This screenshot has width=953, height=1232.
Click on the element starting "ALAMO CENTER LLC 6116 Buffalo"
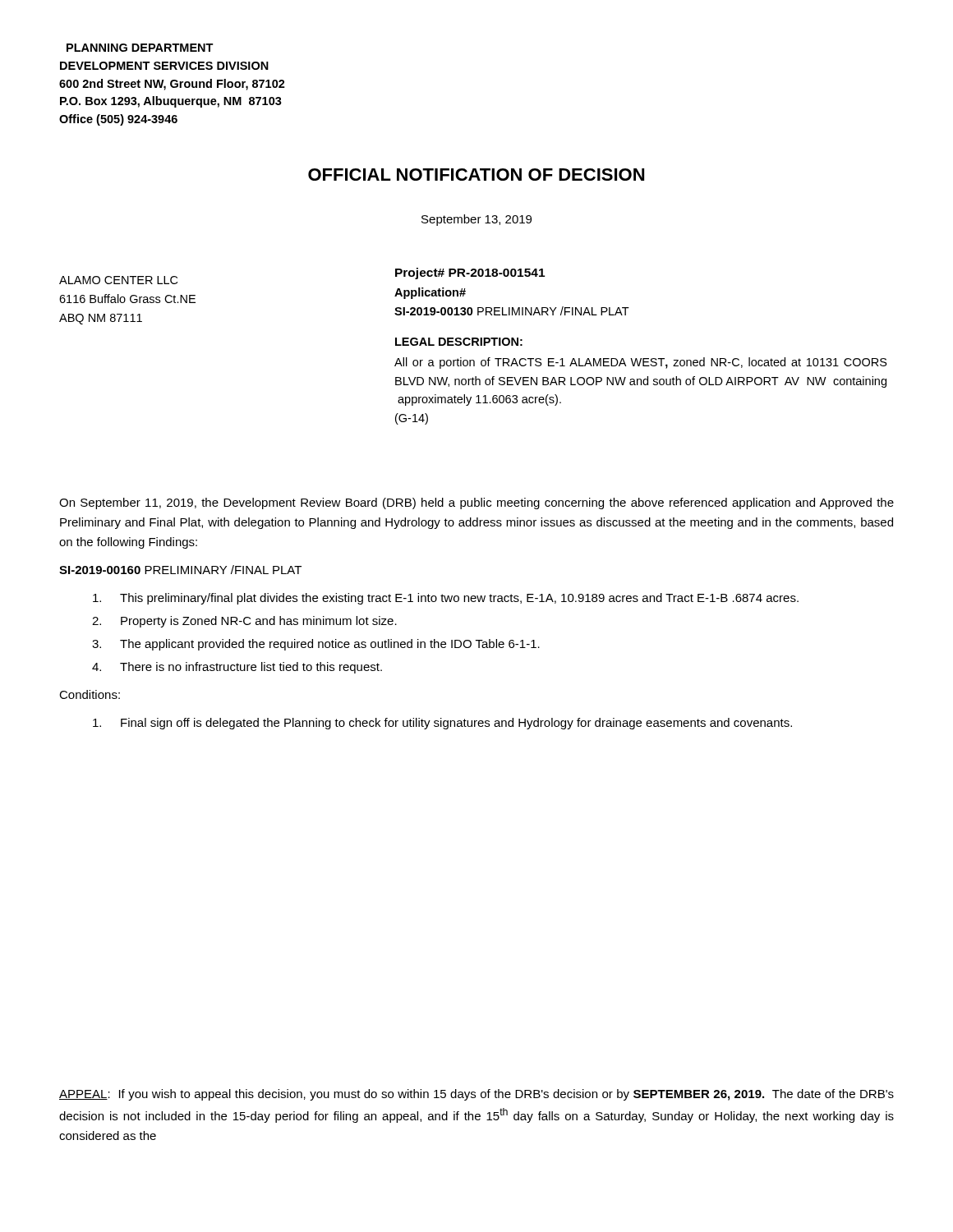[128, 299]
